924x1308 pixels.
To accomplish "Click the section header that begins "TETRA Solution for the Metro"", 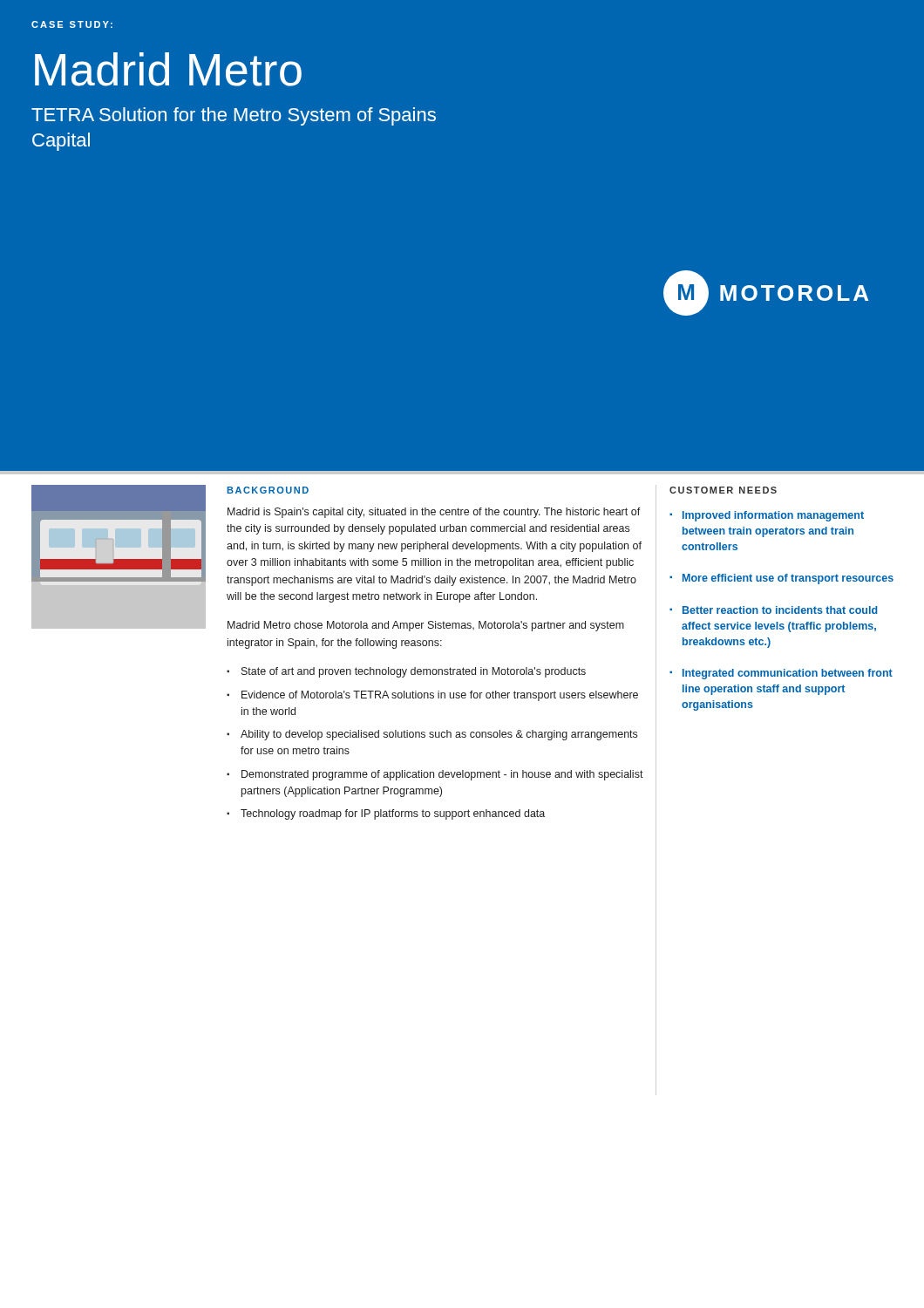I will [234, 127].
